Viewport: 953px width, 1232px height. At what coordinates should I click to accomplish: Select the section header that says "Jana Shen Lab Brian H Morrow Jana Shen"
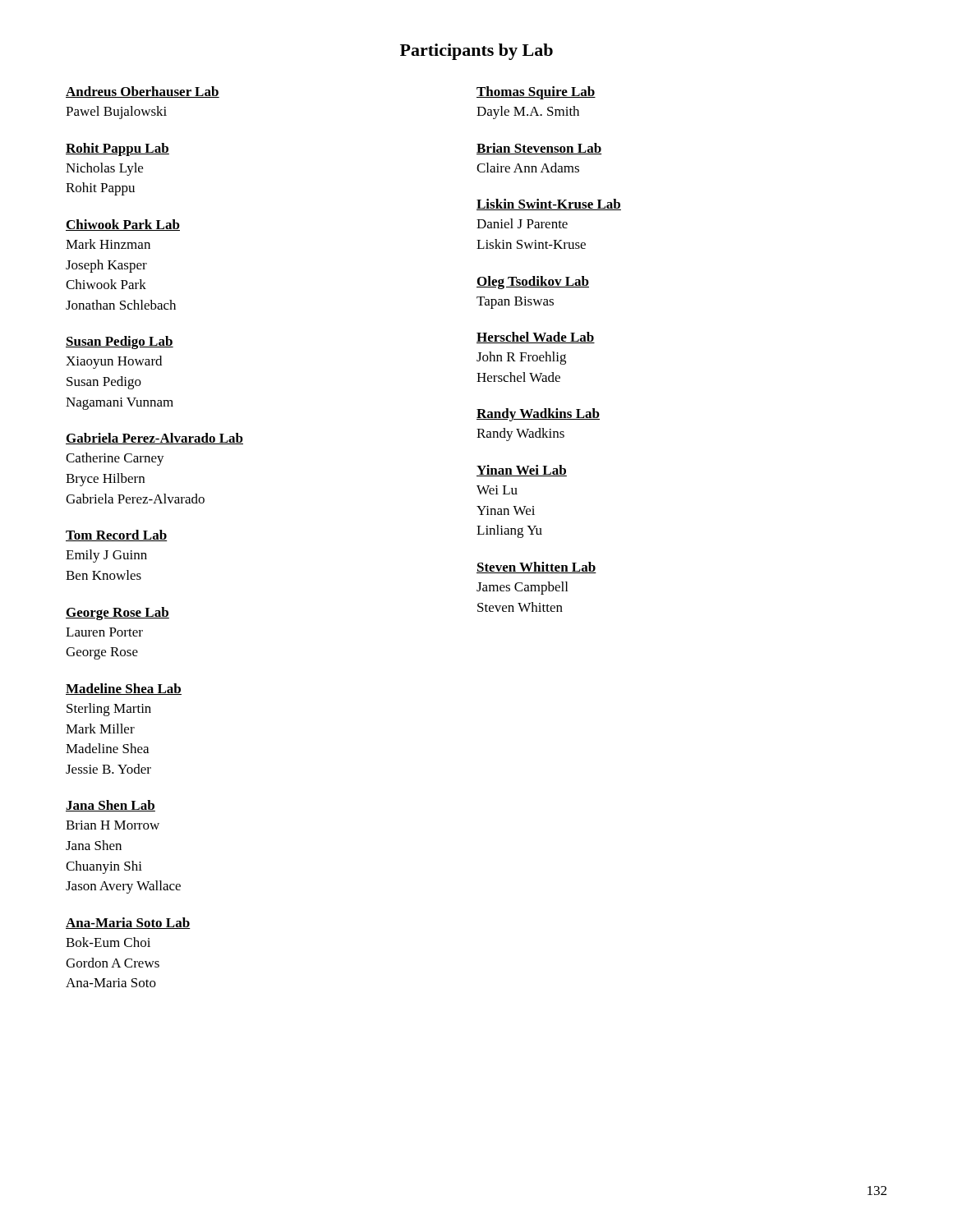(x=110, y=806)
